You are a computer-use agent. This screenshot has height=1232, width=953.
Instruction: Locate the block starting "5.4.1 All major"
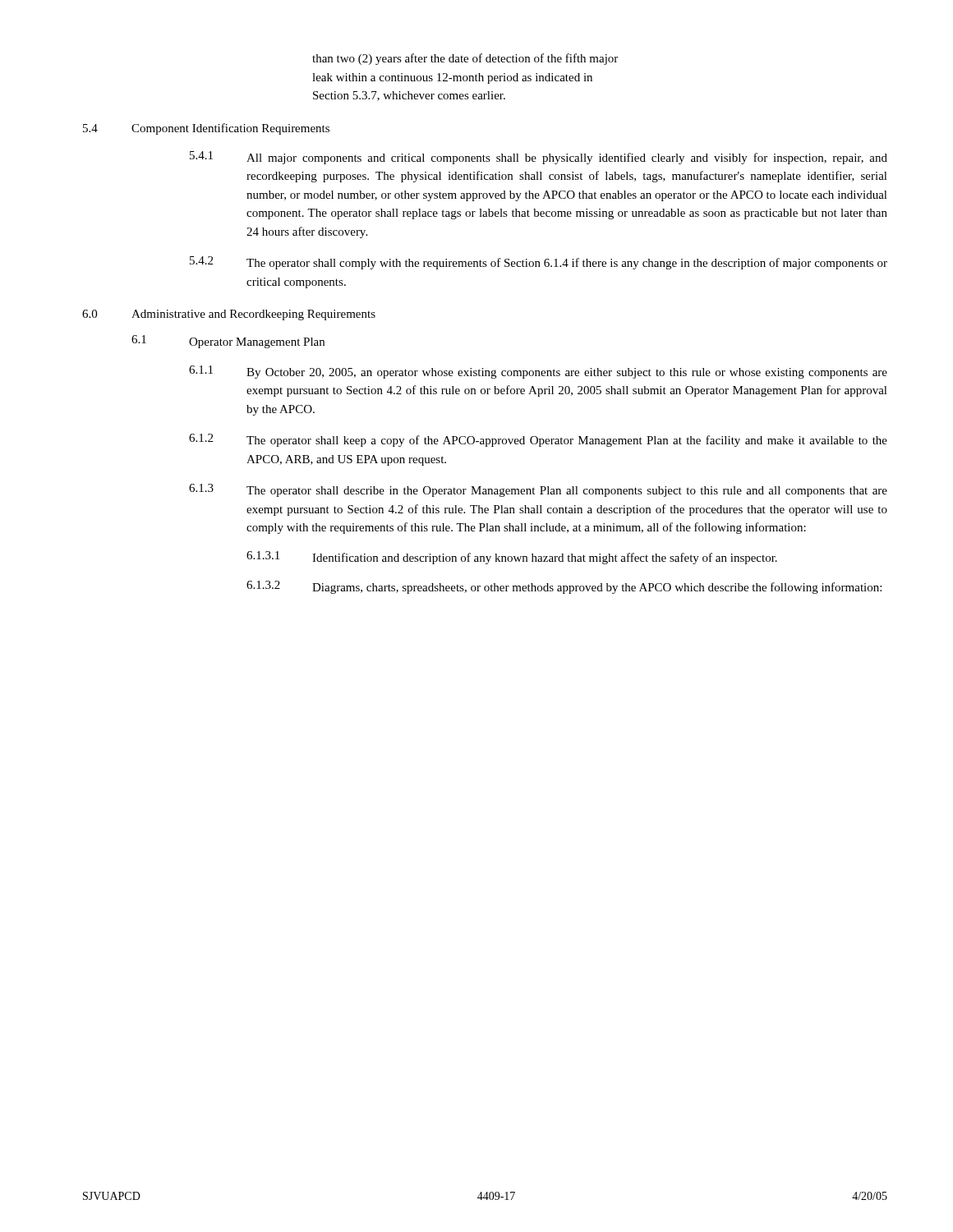click(x=538, y=194)
